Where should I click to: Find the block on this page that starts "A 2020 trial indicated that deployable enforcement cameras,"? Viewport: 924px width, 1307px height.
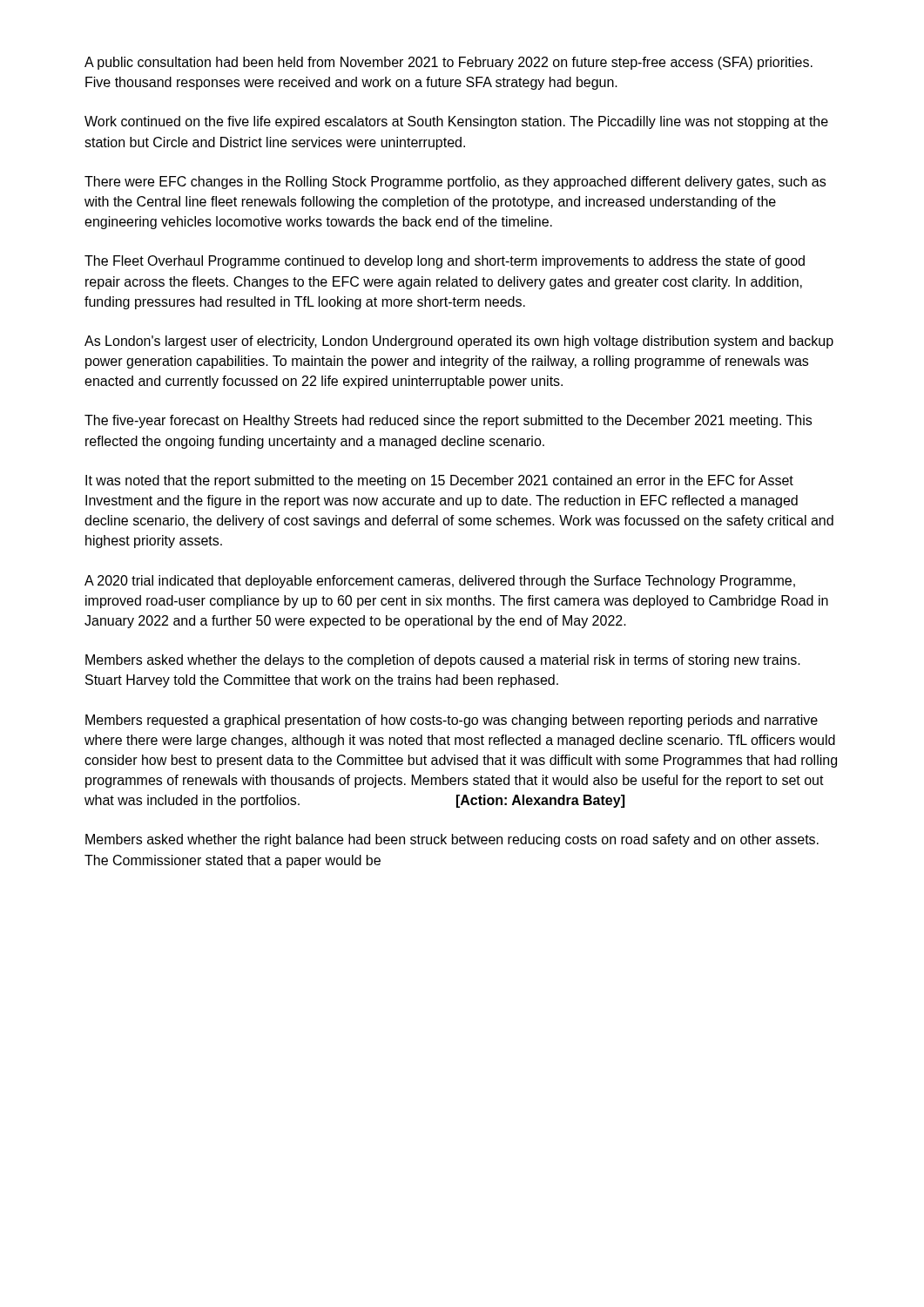click(x=457, y=601)
